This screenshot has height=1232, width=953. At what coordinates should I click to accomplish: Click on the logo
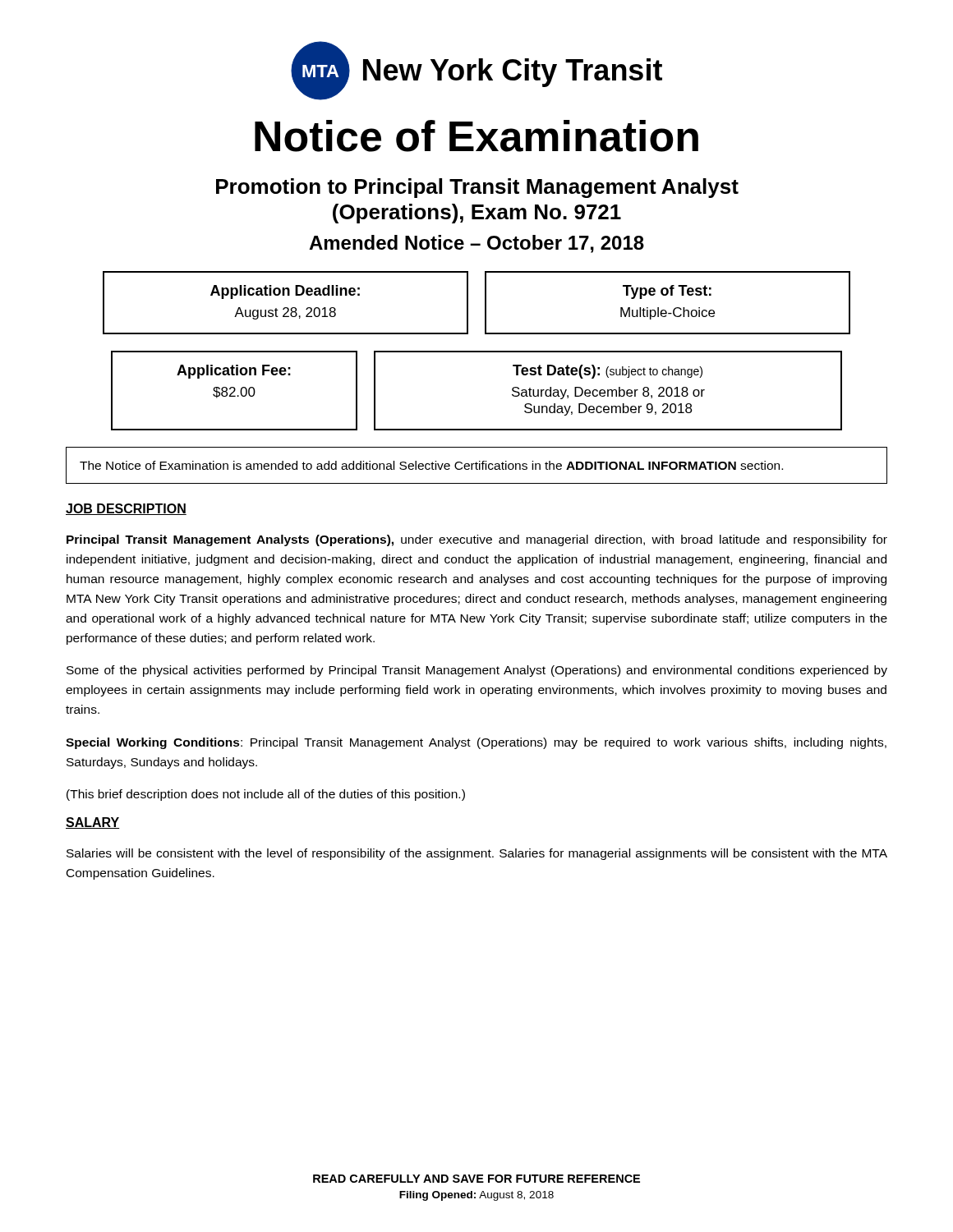pyautogui.click(x=476, y=52)
